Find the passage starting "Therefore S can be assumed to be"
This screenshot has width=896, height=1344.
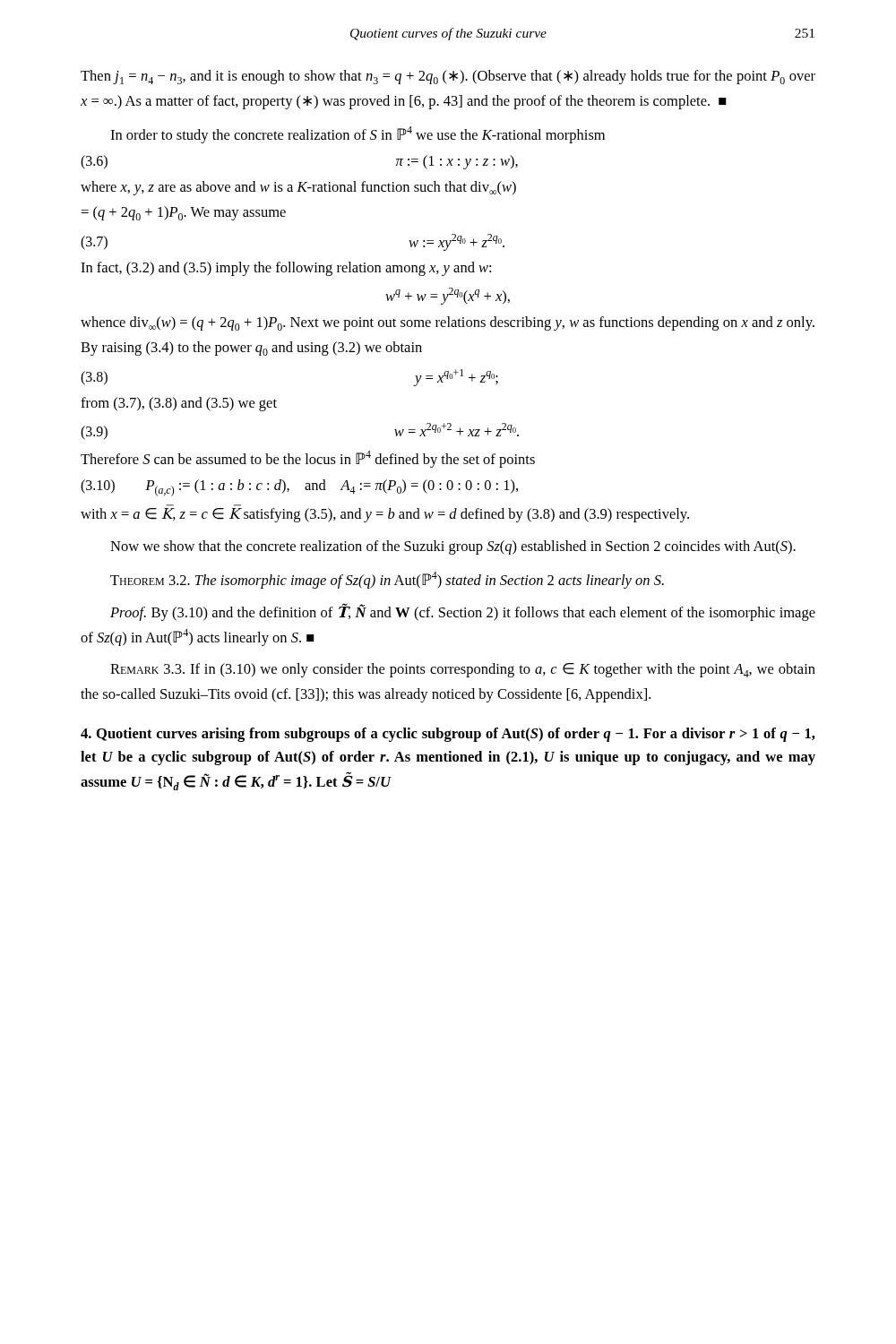coord(448,459)
